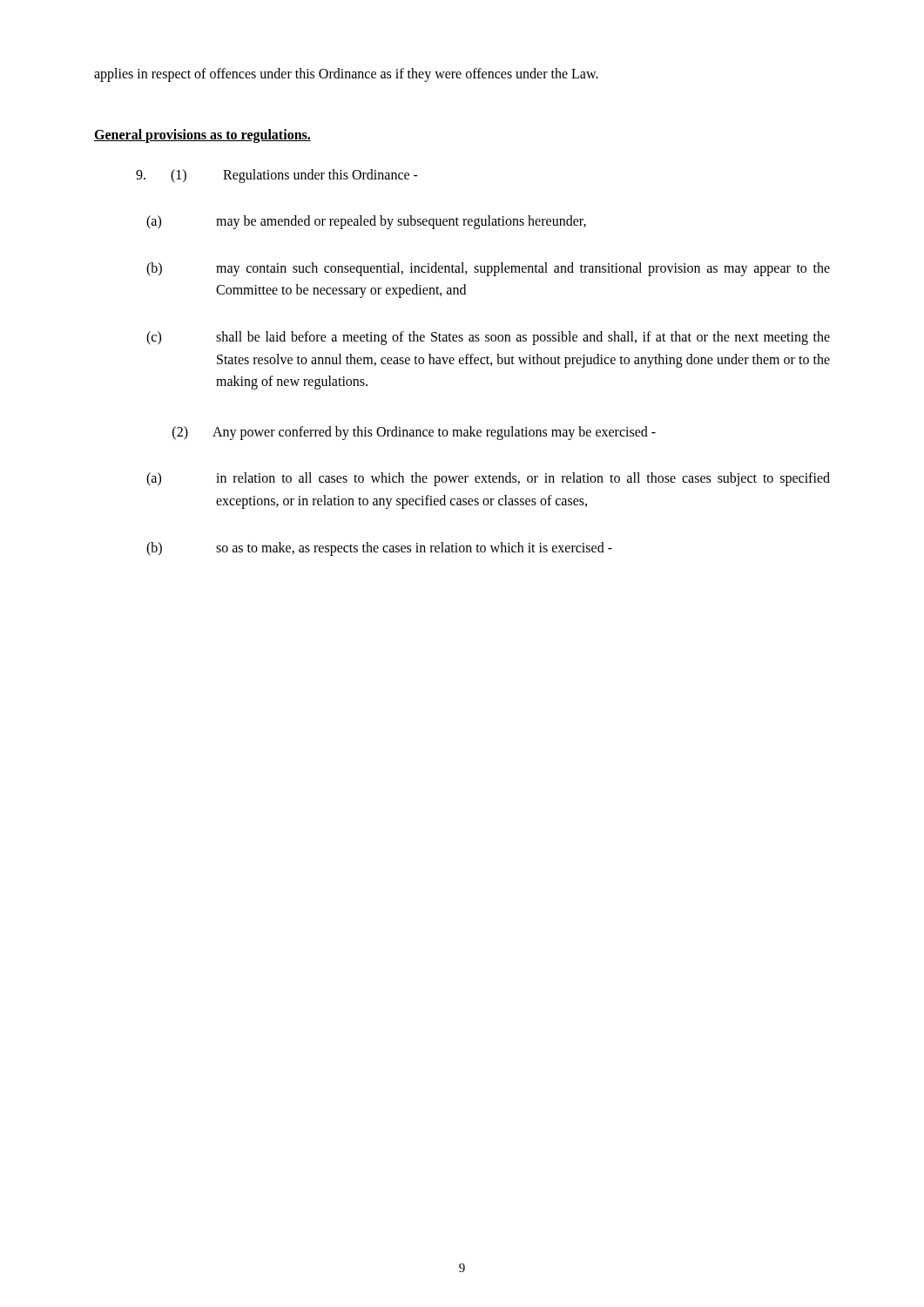Click on the list item that reads "(c) shall be"
924x1307 pixels.
(x=462, y=359)
